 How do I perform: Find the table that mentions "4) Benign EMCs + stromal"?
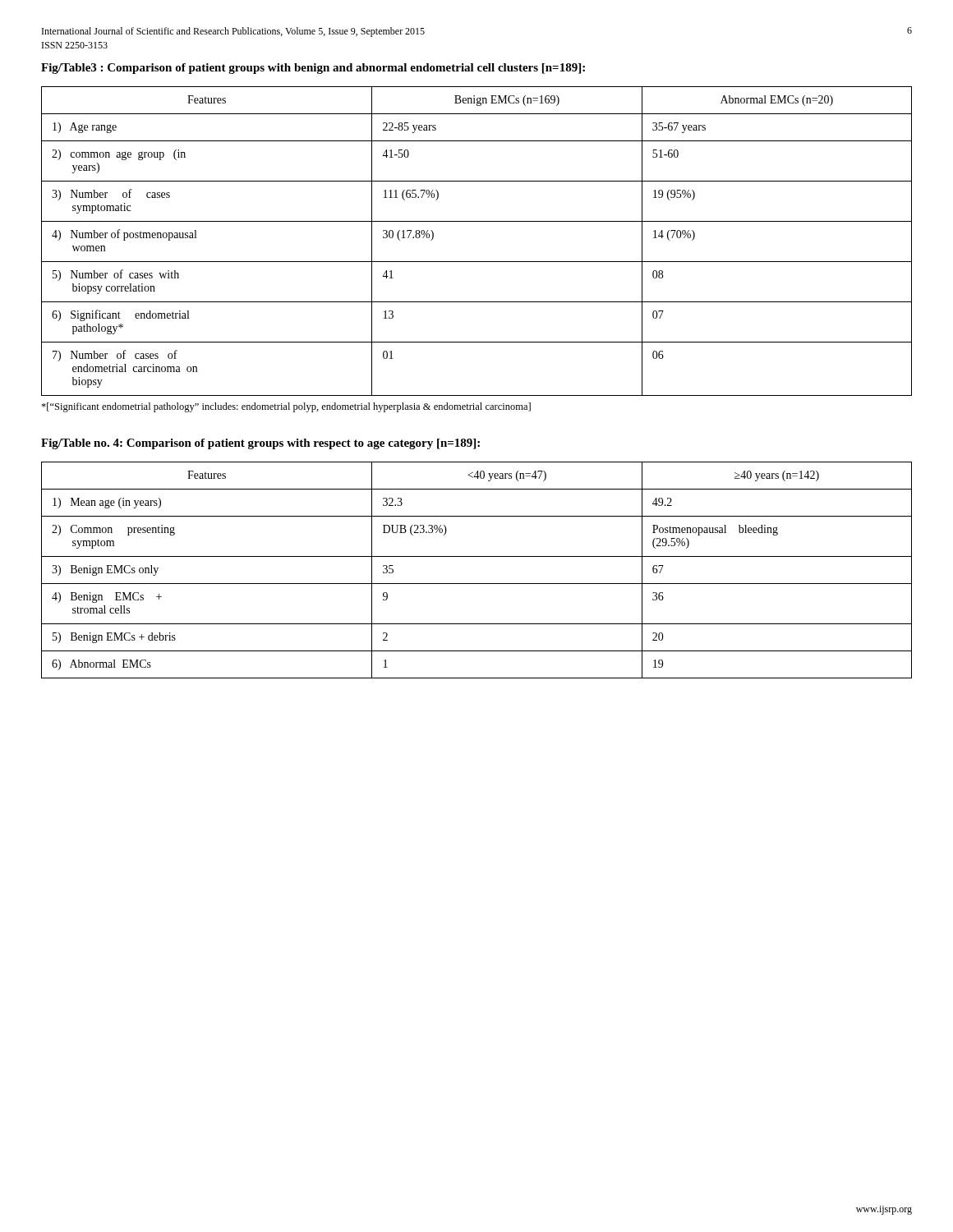coord(476,570)
